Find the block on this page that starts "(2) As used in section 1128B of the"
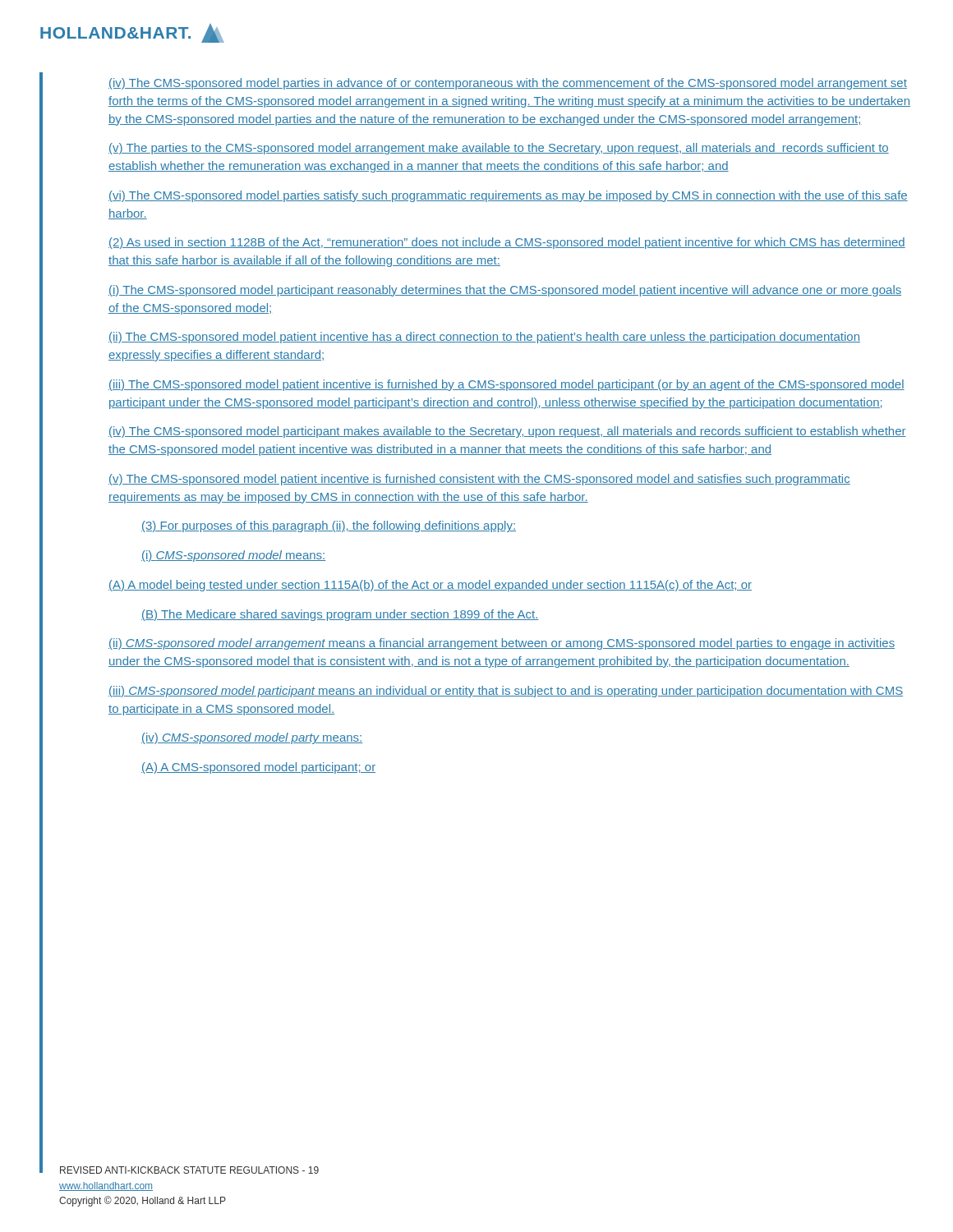The height and width of the screenshot is (1232, 953). pyautogui.click(x=507, y=251)
